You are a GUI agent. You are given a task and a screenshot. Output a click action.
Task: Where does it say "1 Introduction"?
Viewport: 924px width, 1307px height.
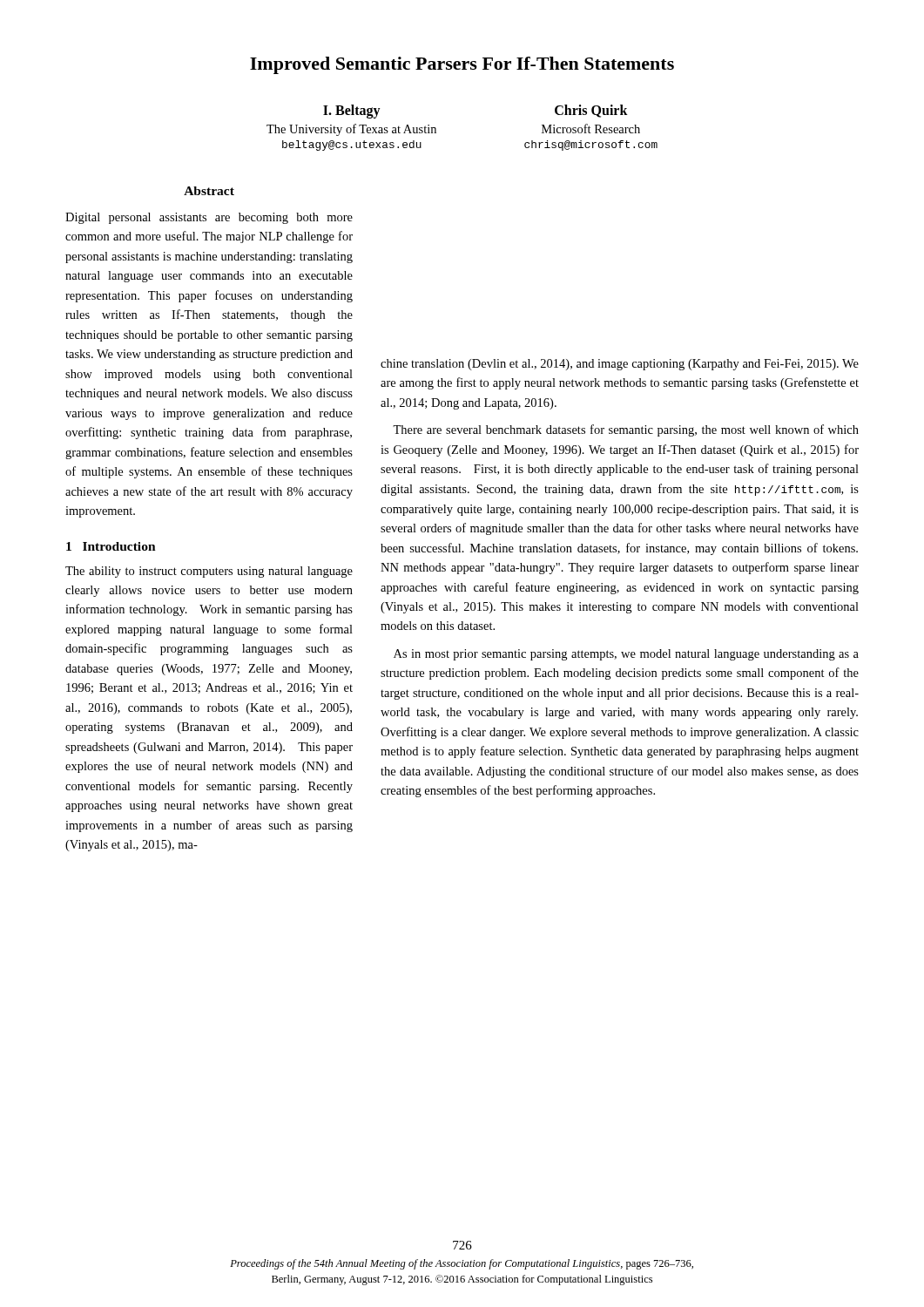110,545
